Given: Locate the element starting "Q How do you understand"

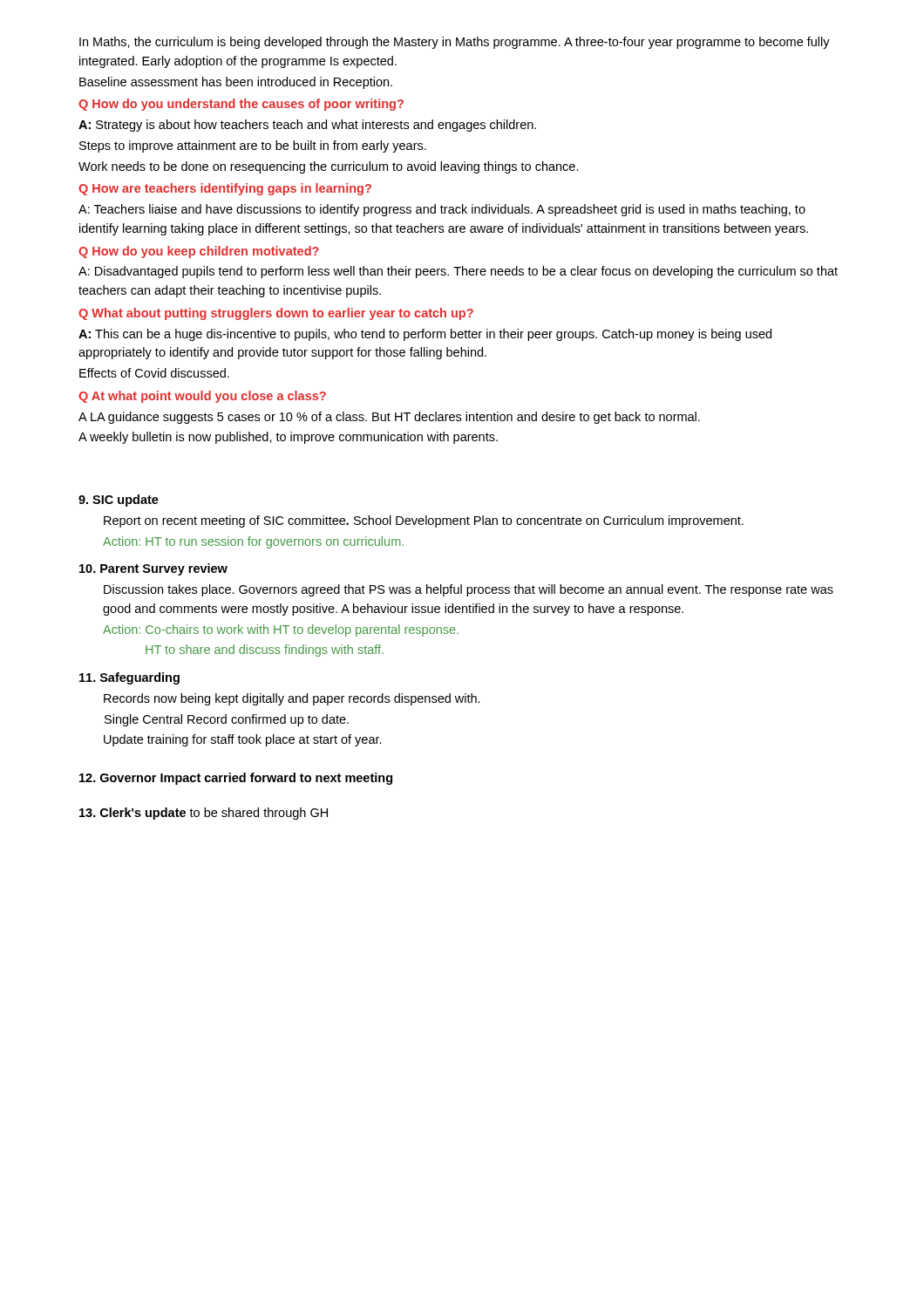Looking at the screenshot, I should click(x=241, y=105).
